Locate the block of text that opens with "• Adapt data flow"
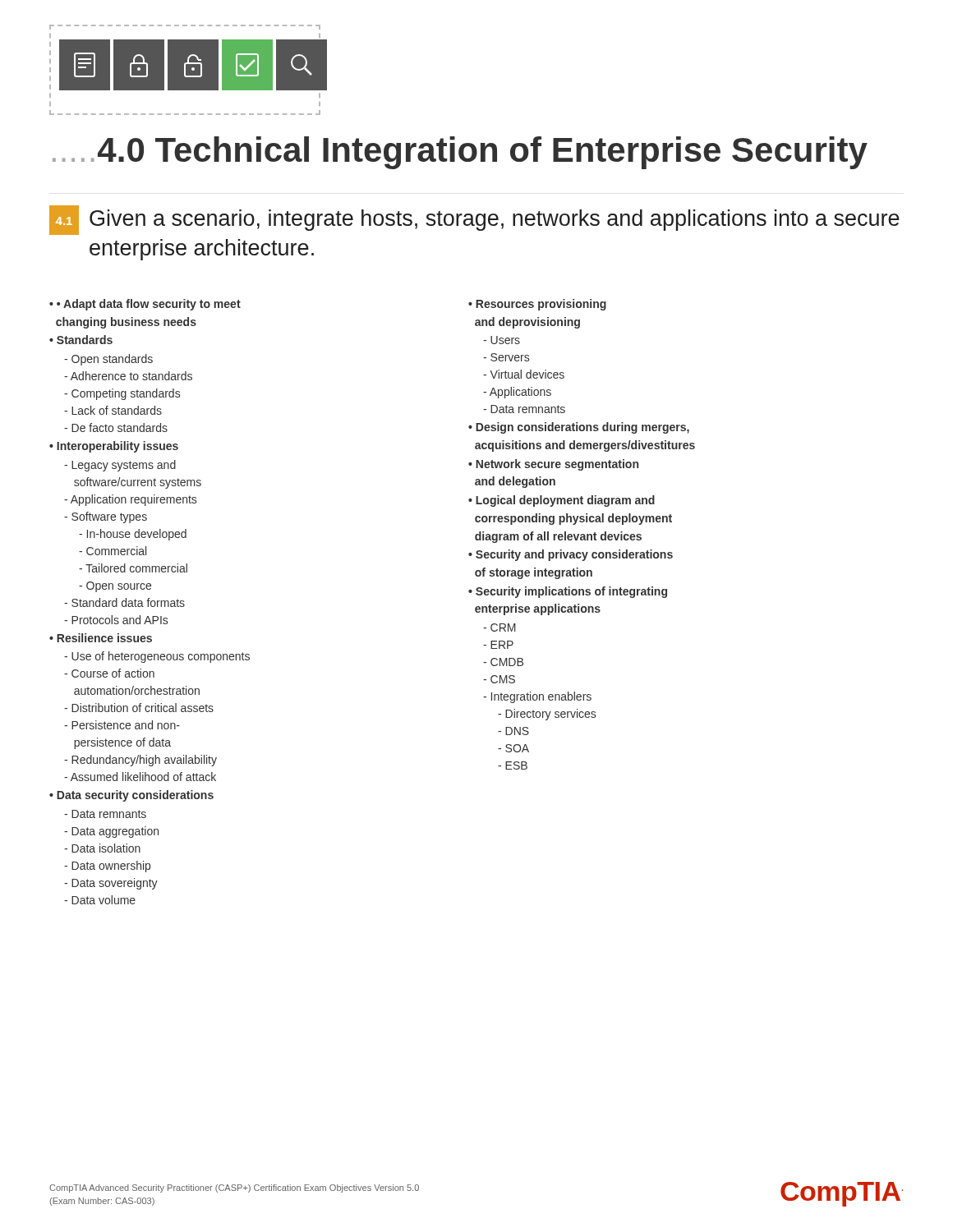The height and width of the screenshot is (1232, 953). point(145,313)
